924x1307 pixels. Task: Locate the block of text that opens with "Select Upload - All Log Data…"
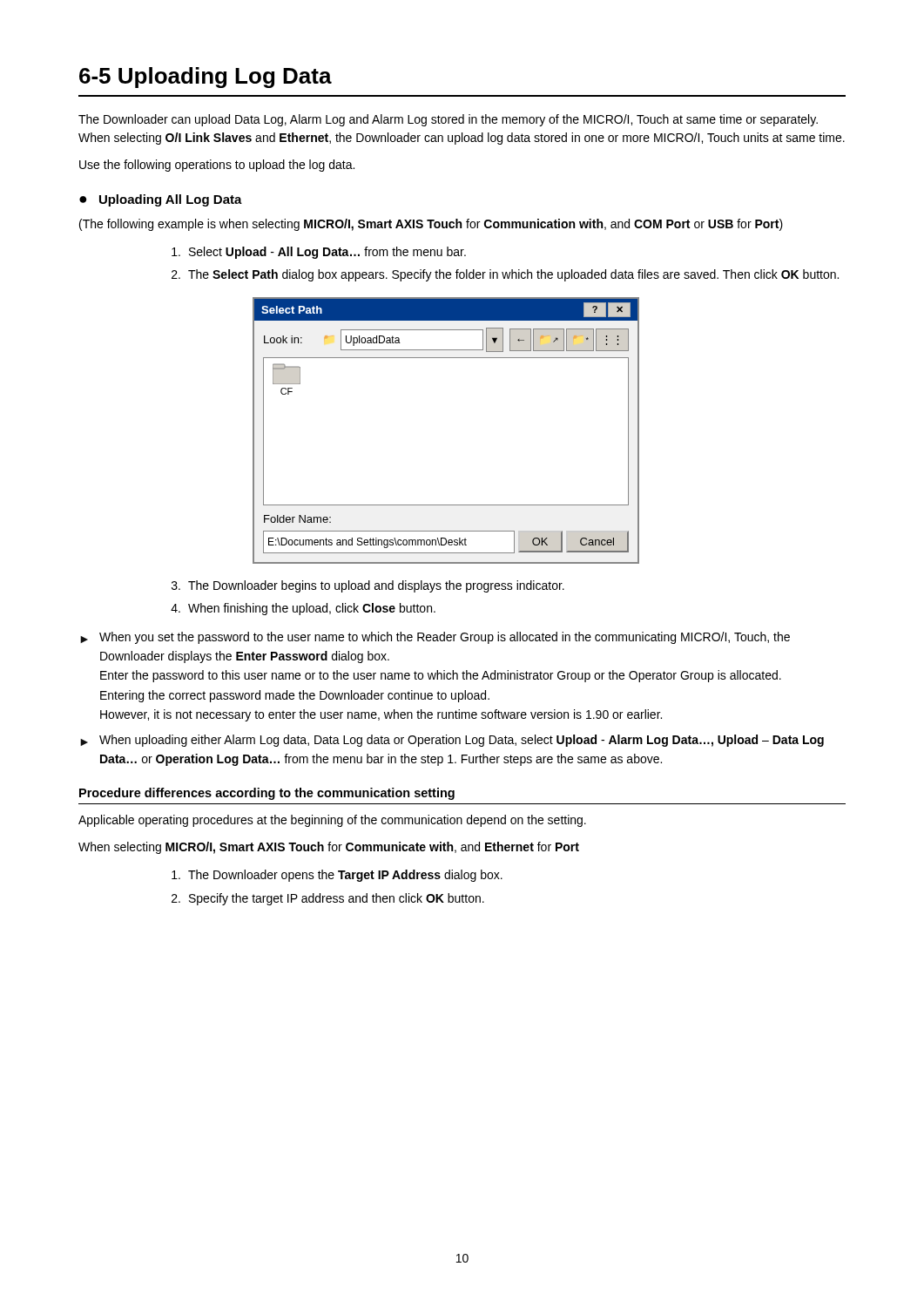pyautogui.click(x=319, y=253)
